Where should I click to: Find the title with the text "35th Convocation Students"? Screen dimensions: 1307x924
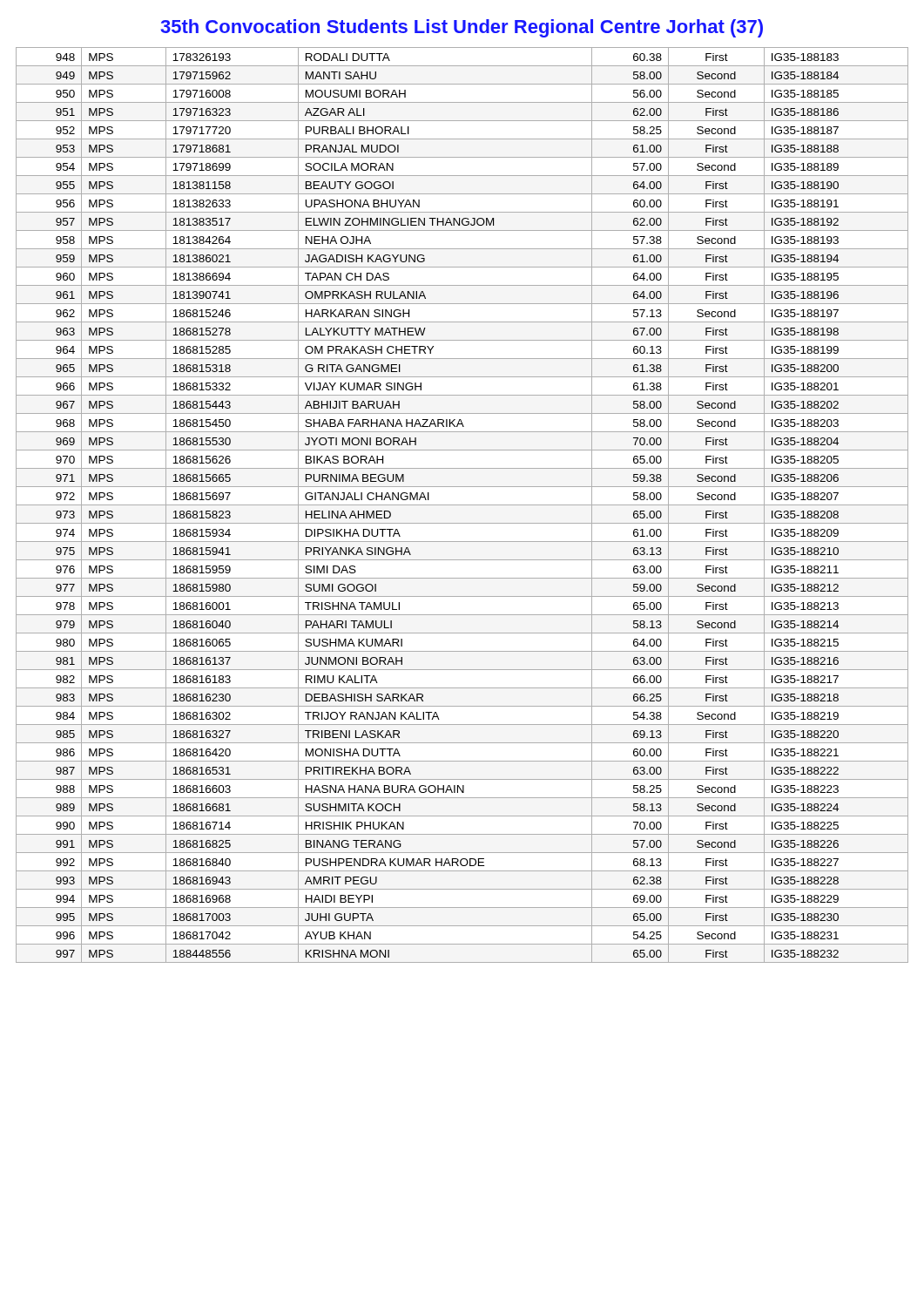[x=462, y=27]
